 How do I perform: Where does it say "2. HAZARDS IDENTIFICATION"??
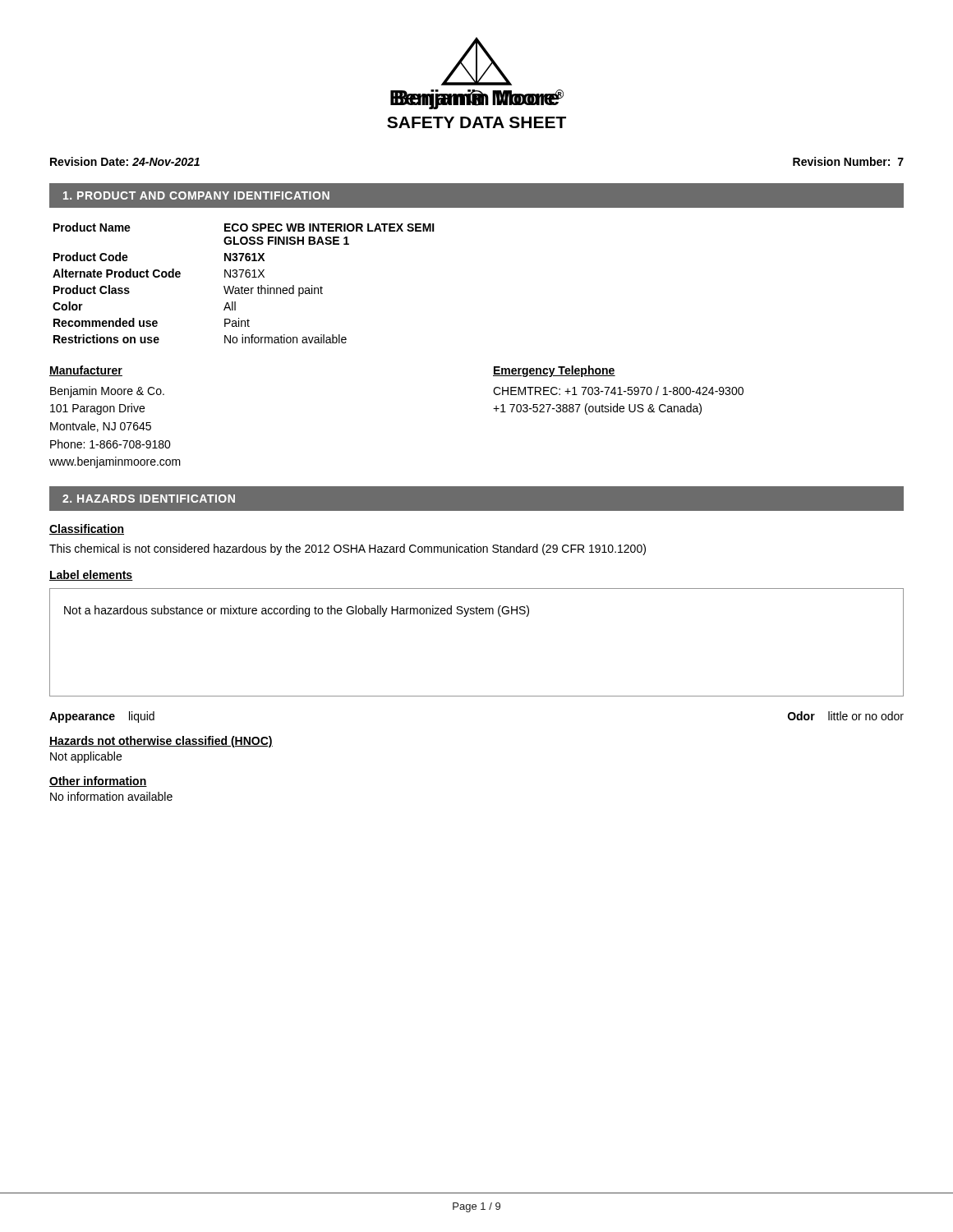click(x=149, y=499)
